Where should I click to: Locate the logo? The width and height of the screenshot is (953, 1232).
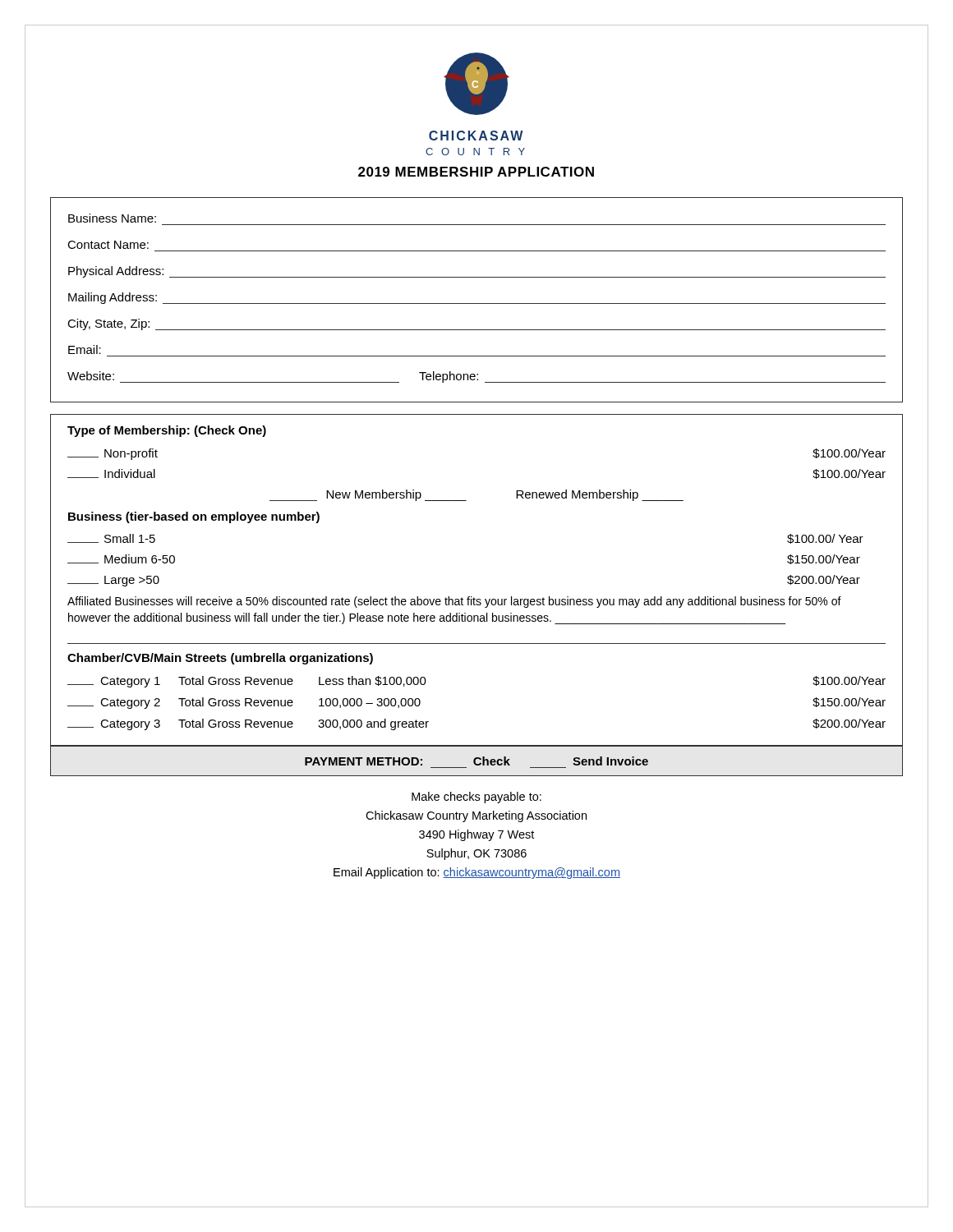tap(476, 95)
